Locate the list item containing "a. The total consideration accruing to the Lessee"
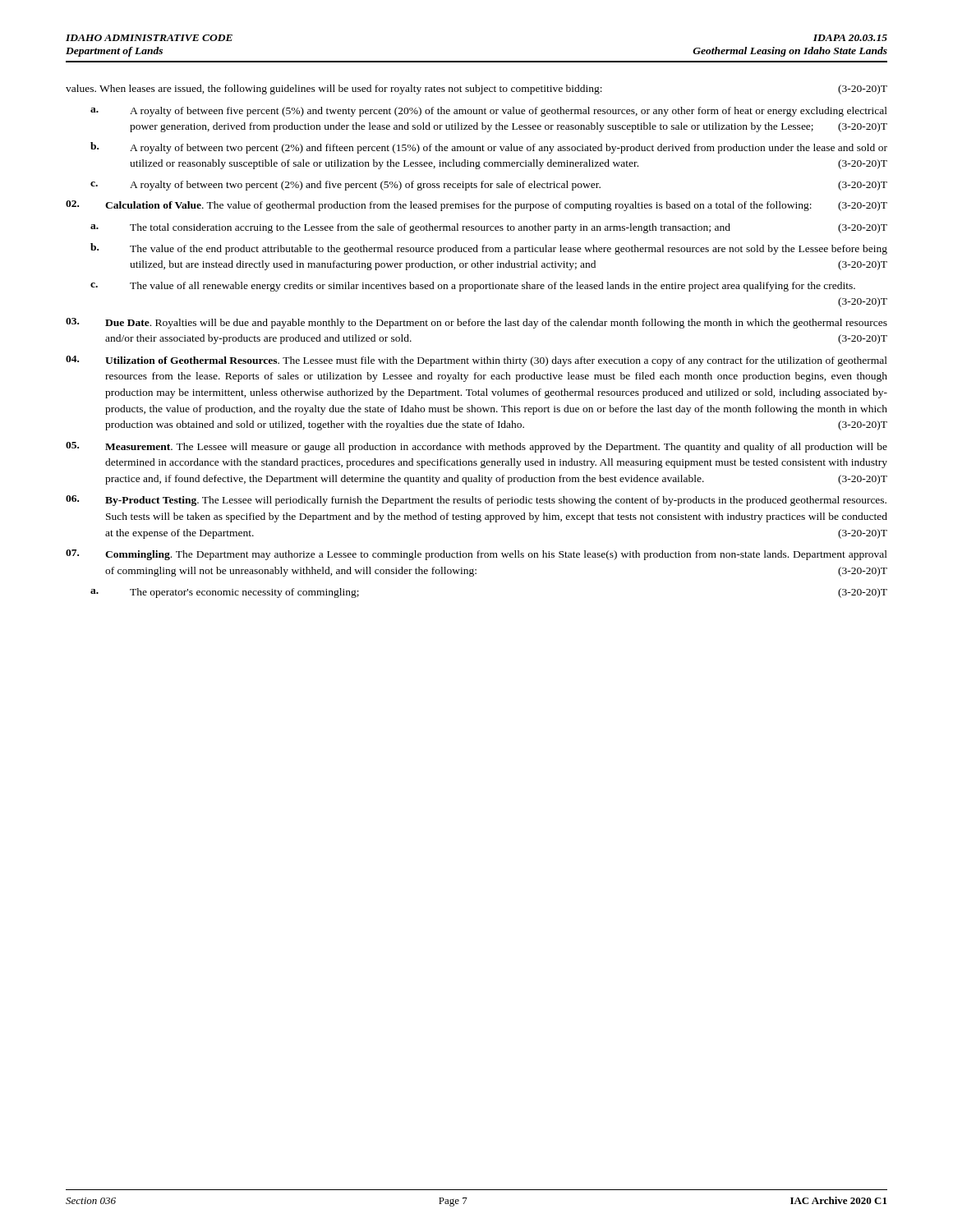The height and width of the screenshot is (1232, 953). click(476, 227)
